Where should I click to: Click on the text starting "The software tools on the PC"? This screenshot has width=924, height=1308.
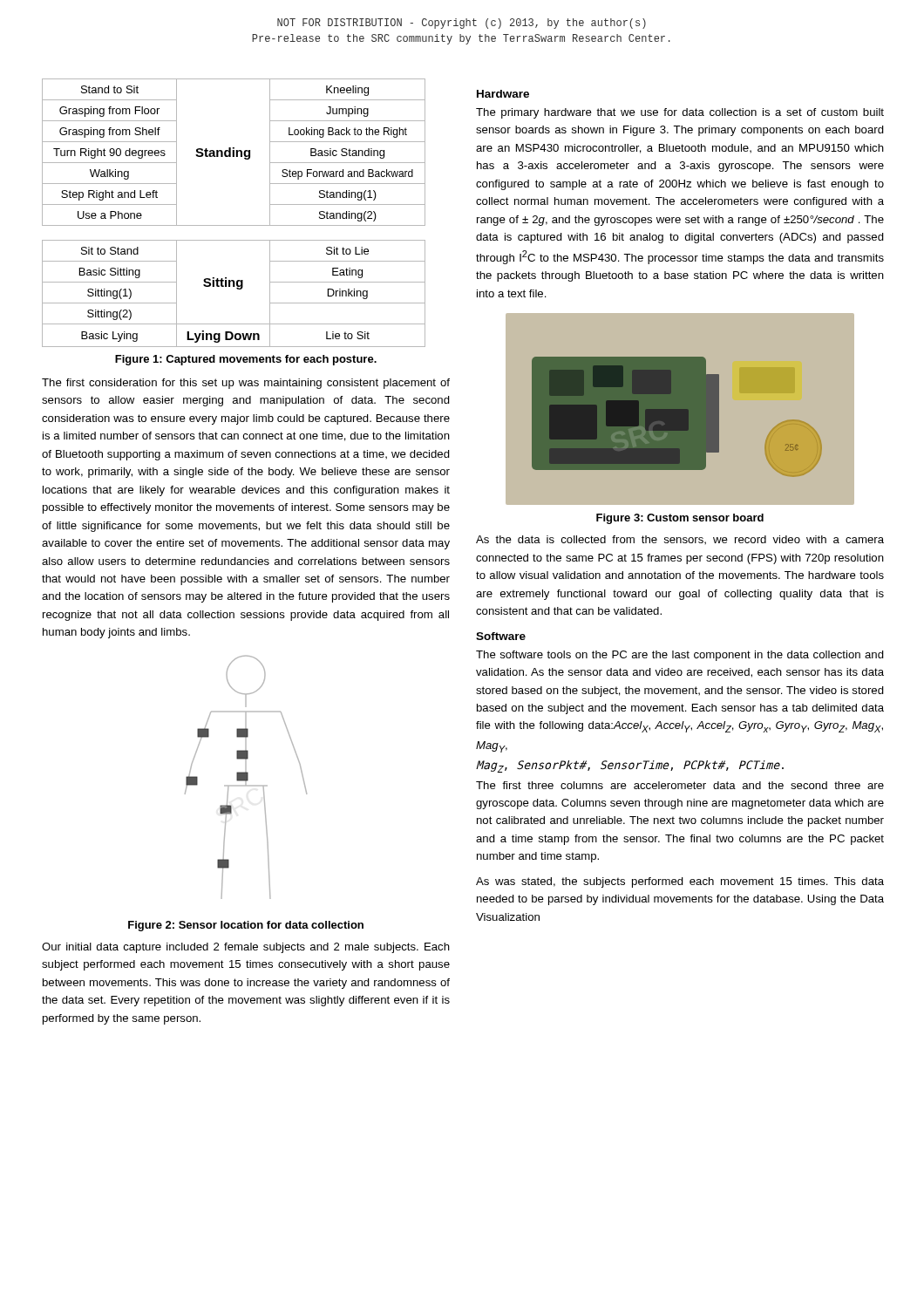[680, 755]
